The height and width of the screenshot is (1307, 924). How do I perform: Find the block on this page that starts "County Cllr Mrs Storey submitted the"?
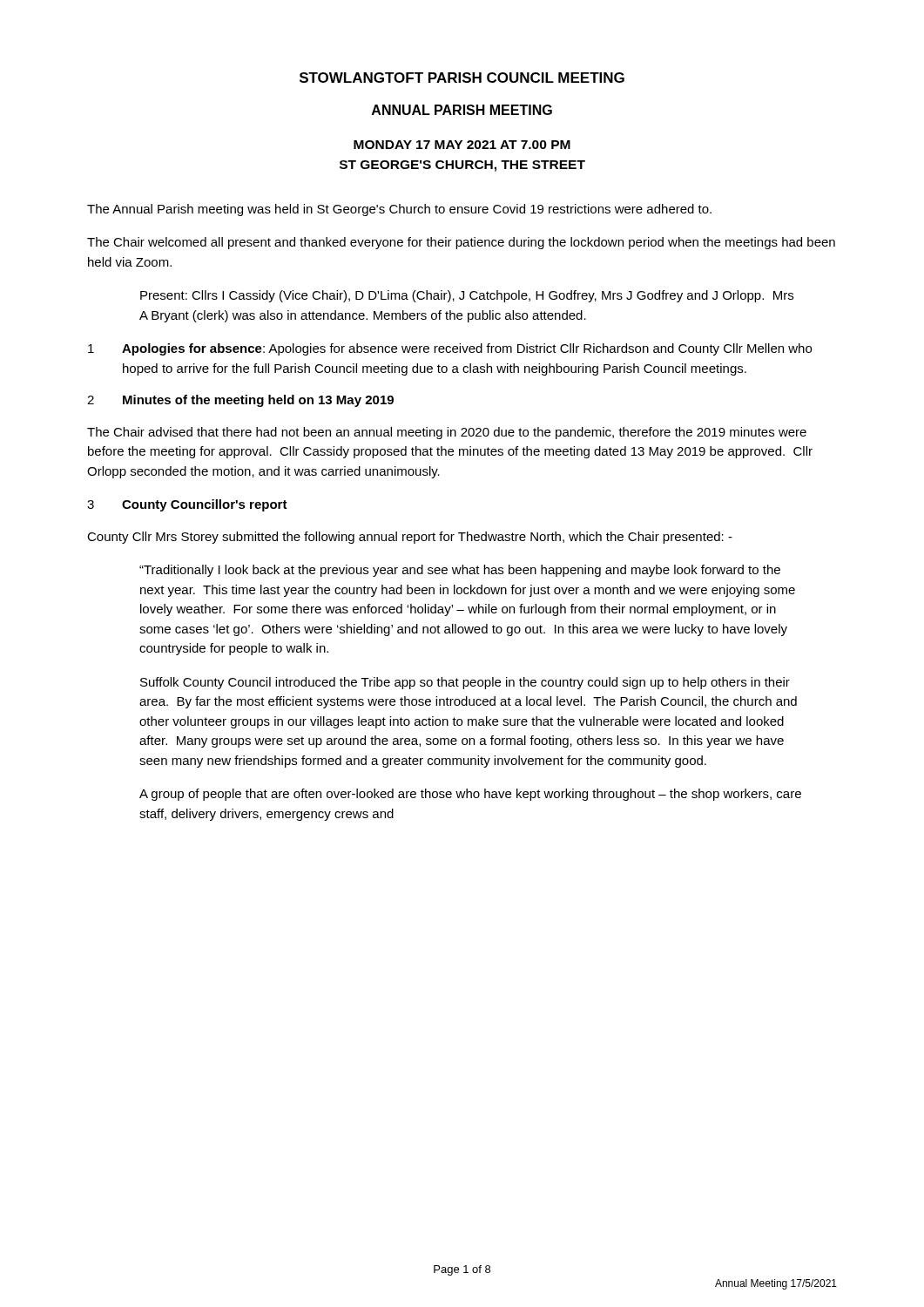(410, 536)
